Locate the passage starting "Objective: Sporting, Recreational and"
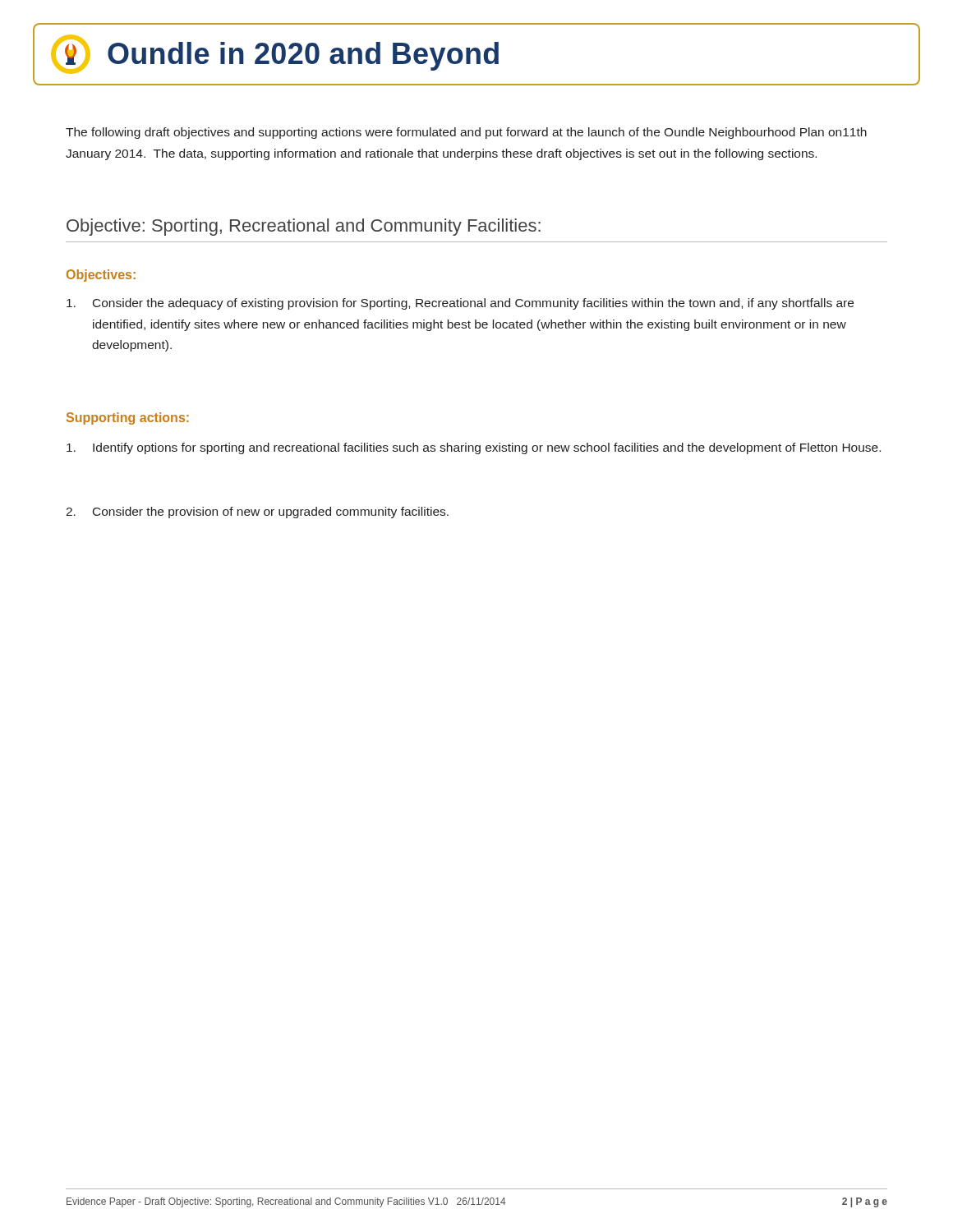 click(304, 225)
